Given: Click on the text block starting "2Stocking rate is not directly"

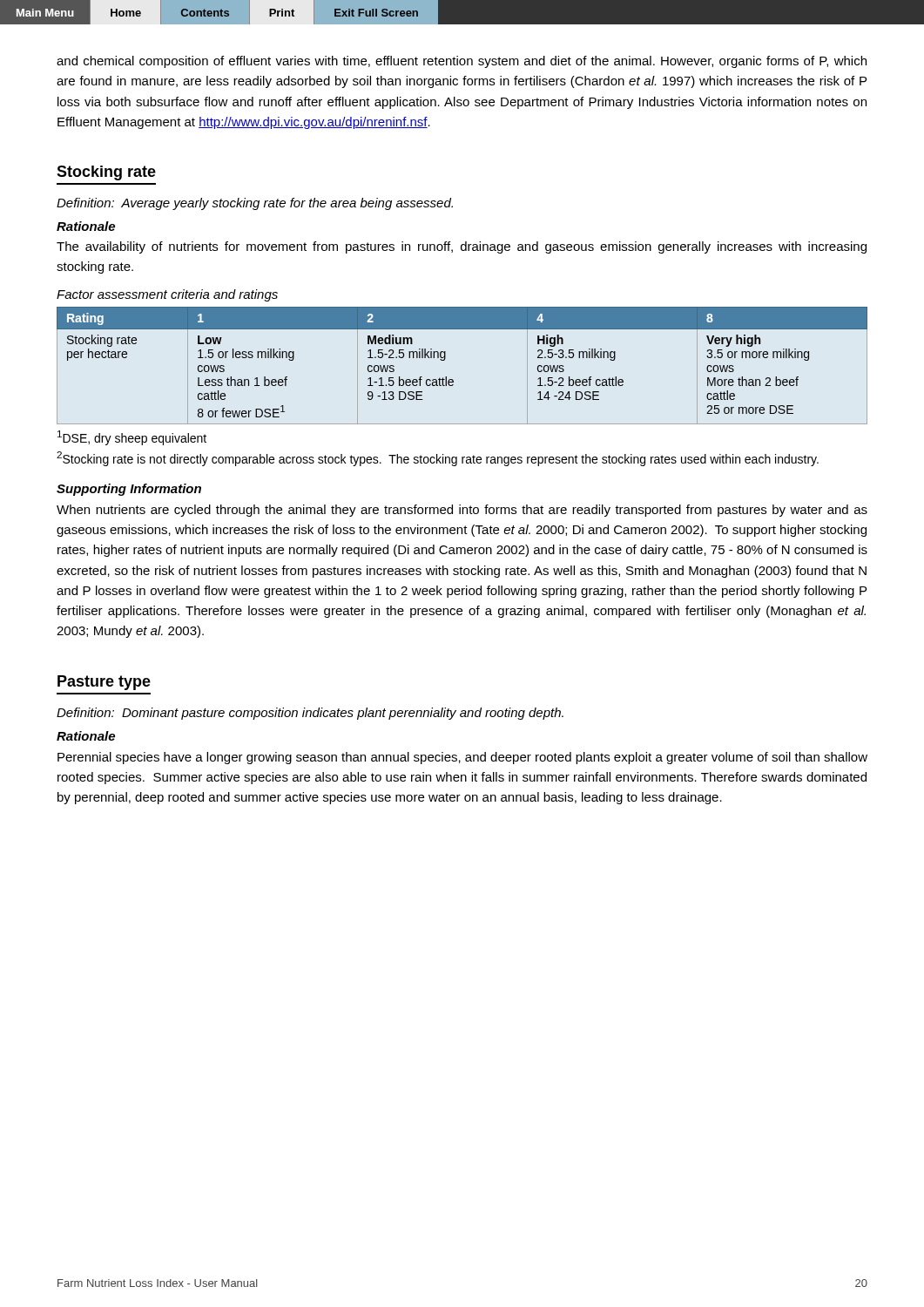Looking at the screenshot, I should coord(438,458).
